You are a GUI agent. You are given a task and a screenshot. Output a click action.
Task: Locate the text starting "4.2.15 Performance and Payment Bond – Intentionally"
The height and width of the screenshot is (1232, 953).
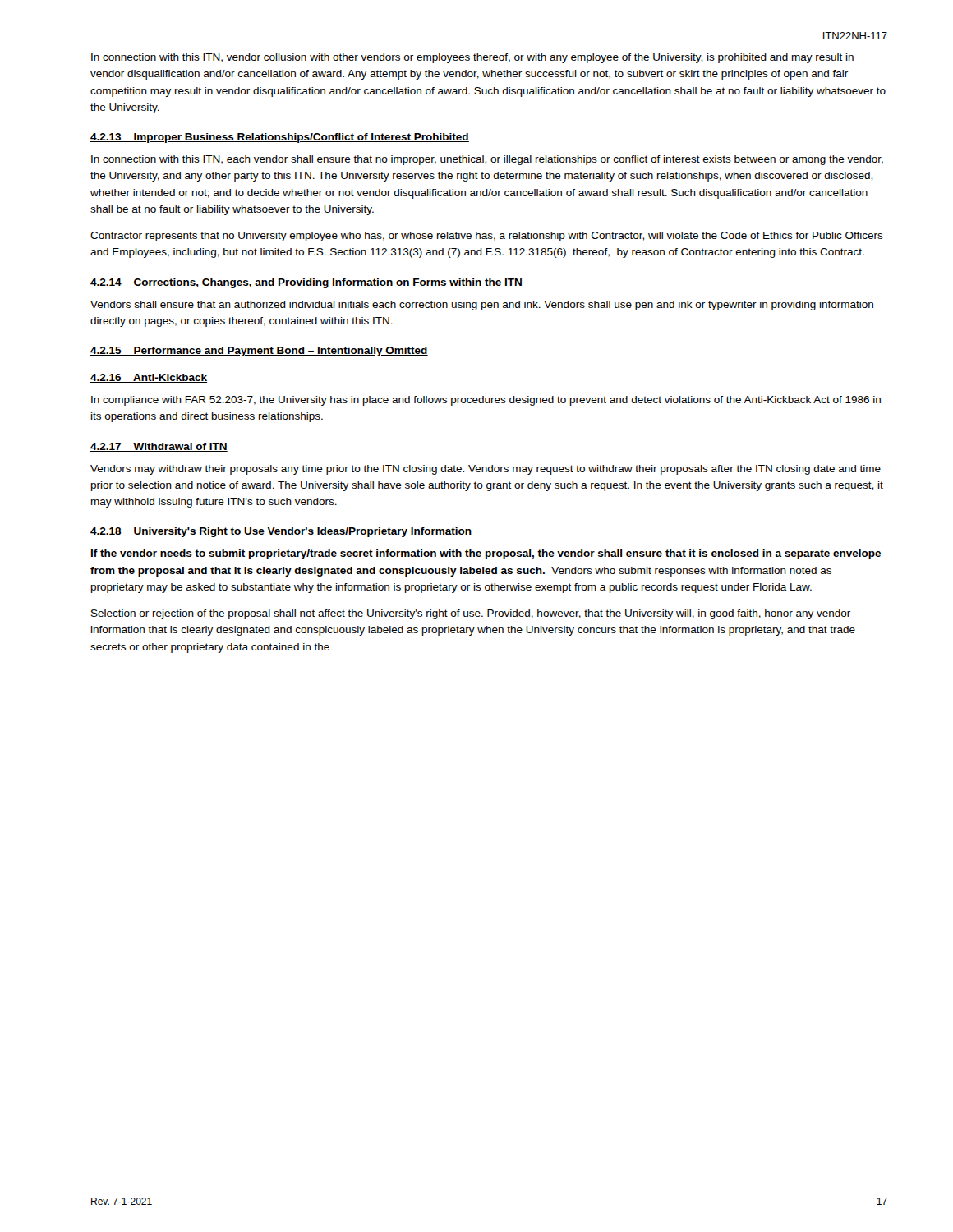point(259,350)
